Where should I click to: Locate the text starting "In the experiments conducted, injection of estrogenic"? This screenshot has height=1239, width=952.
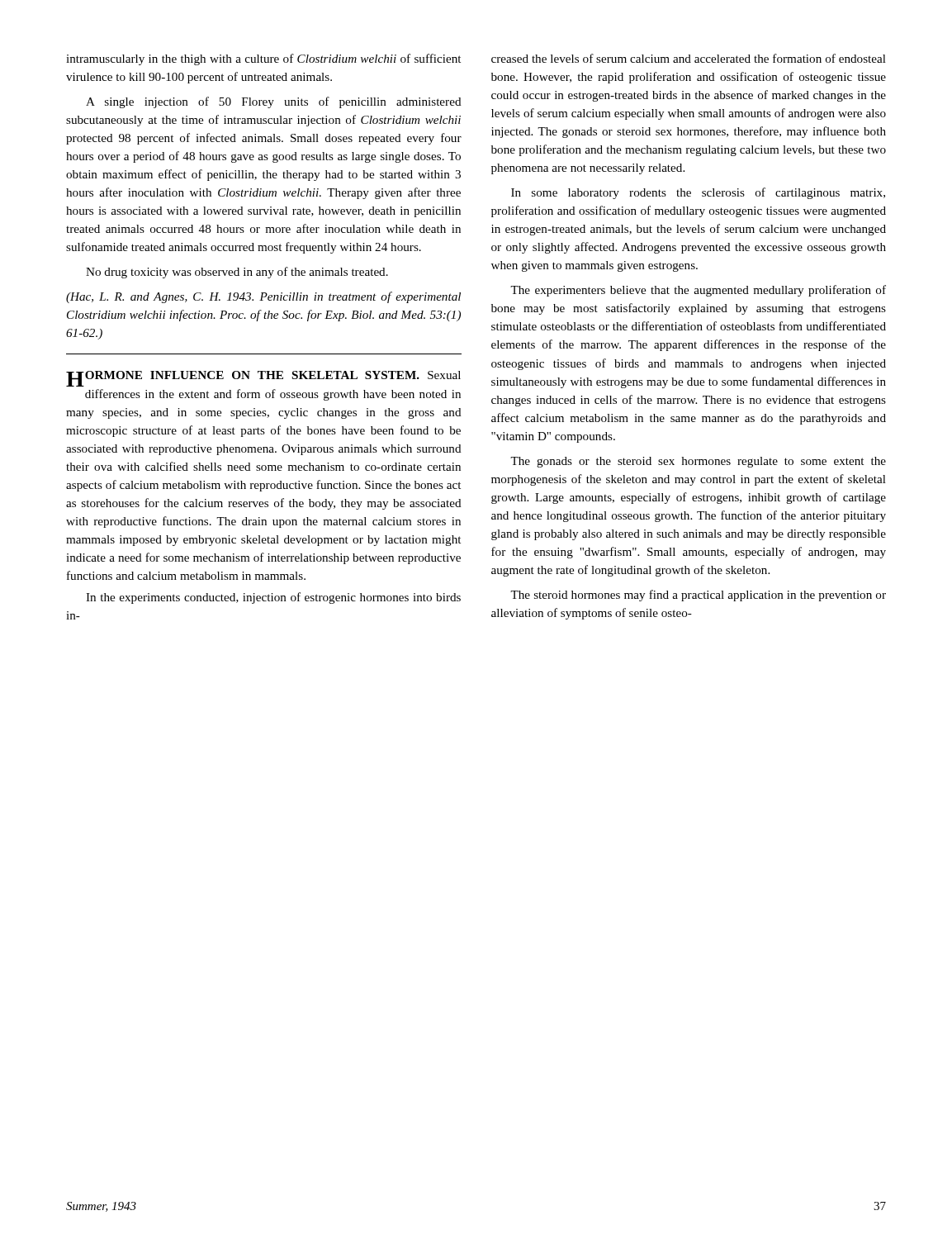pyautogui.click(x=264, y=606)
